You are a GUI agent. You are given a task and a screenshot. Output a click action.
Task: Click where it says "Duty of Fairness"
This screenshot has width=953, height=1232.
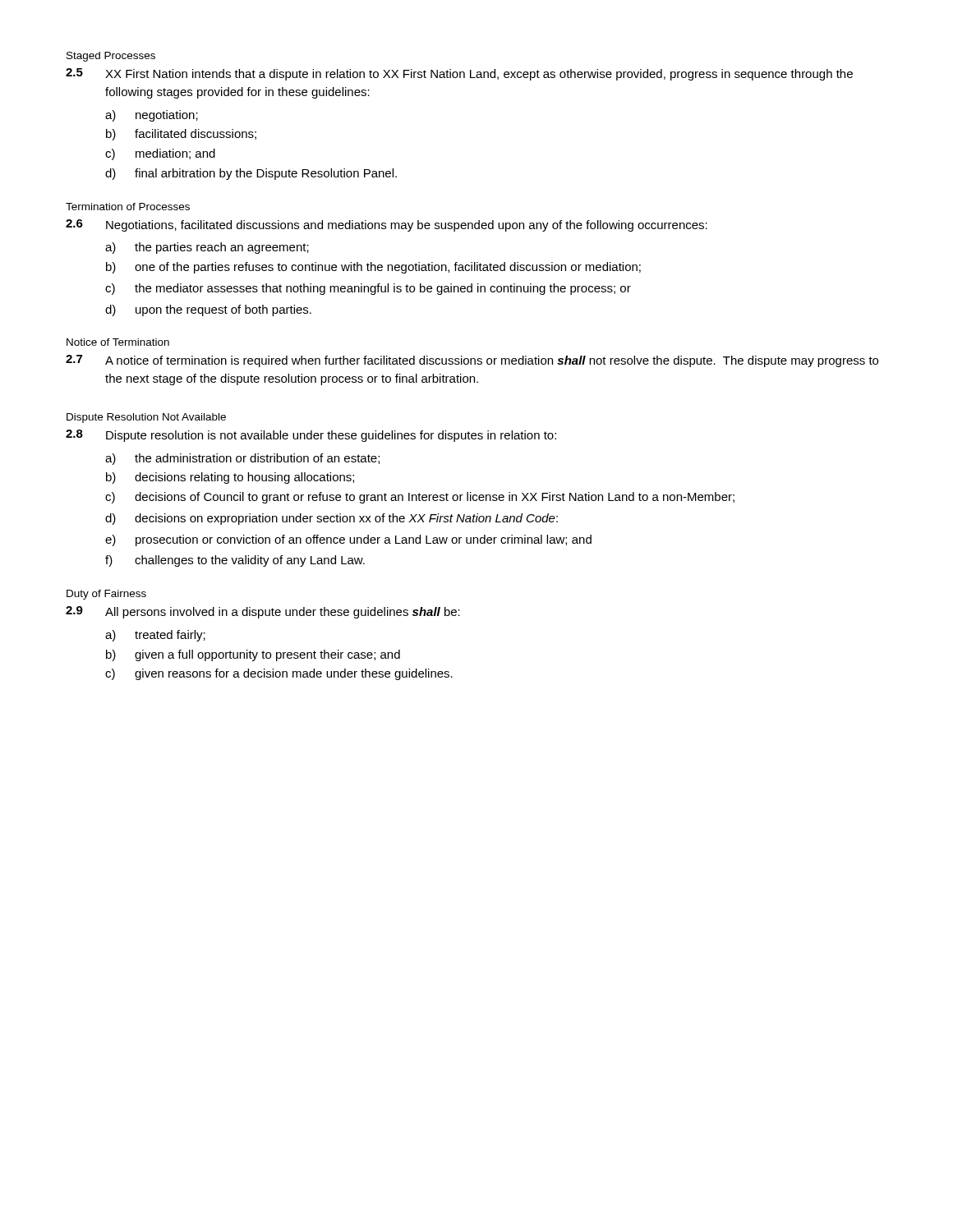tap(106, 593)
